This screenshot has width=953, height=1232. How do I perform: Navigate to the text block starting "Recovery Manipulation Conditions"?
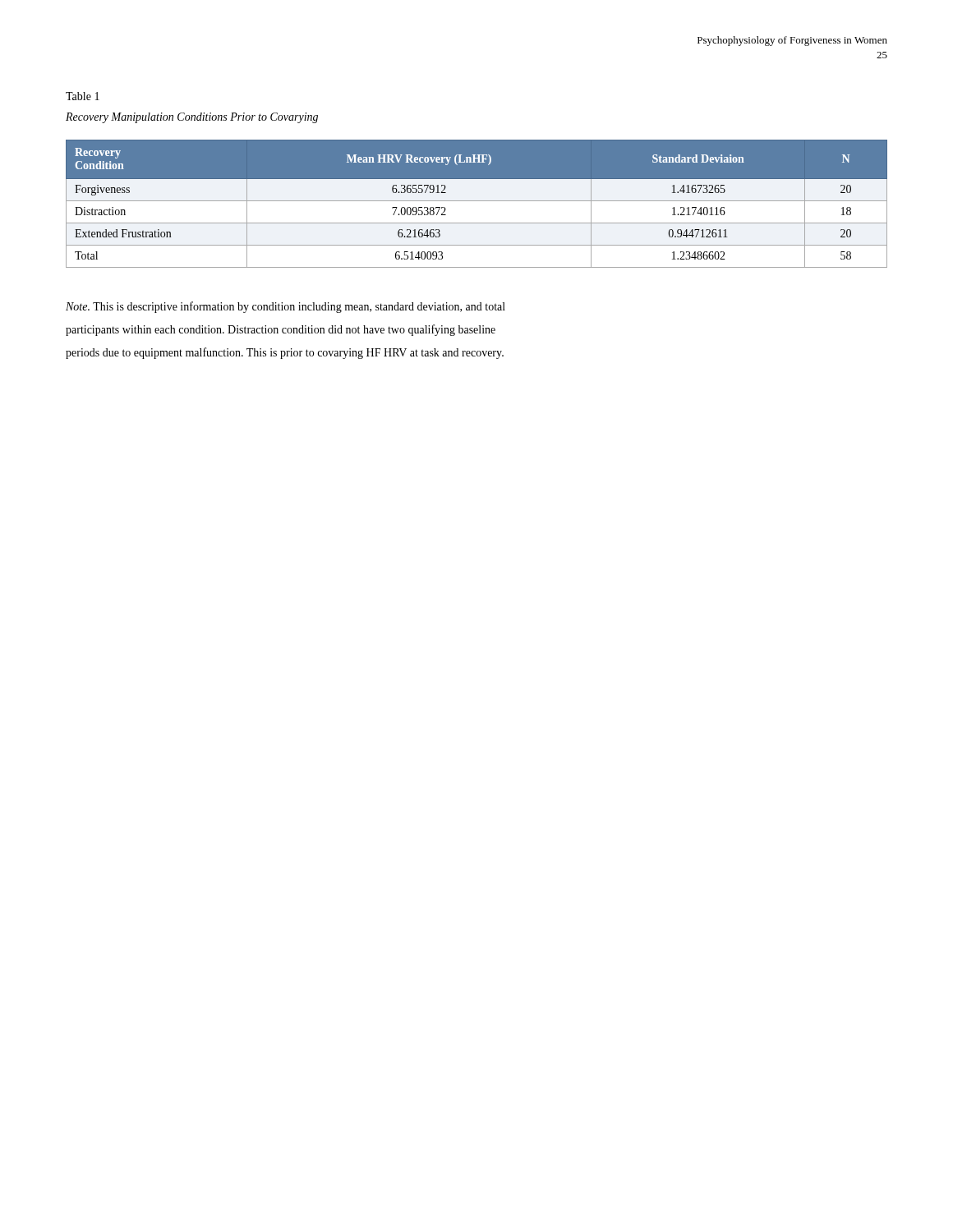[192, 117]
